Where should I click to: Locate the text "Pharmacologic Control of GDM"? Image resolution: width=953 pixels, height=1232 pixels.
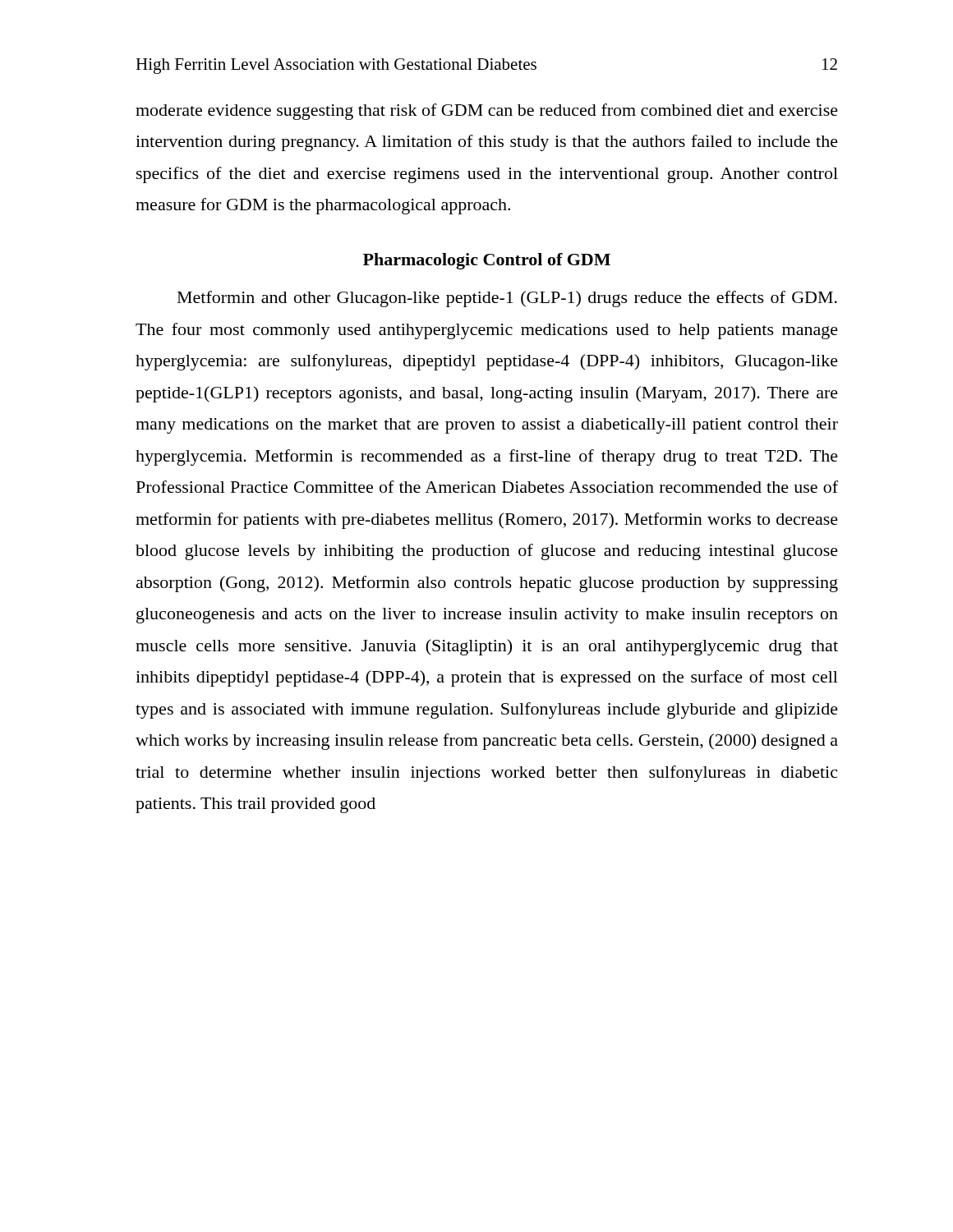tap(487, 259)
